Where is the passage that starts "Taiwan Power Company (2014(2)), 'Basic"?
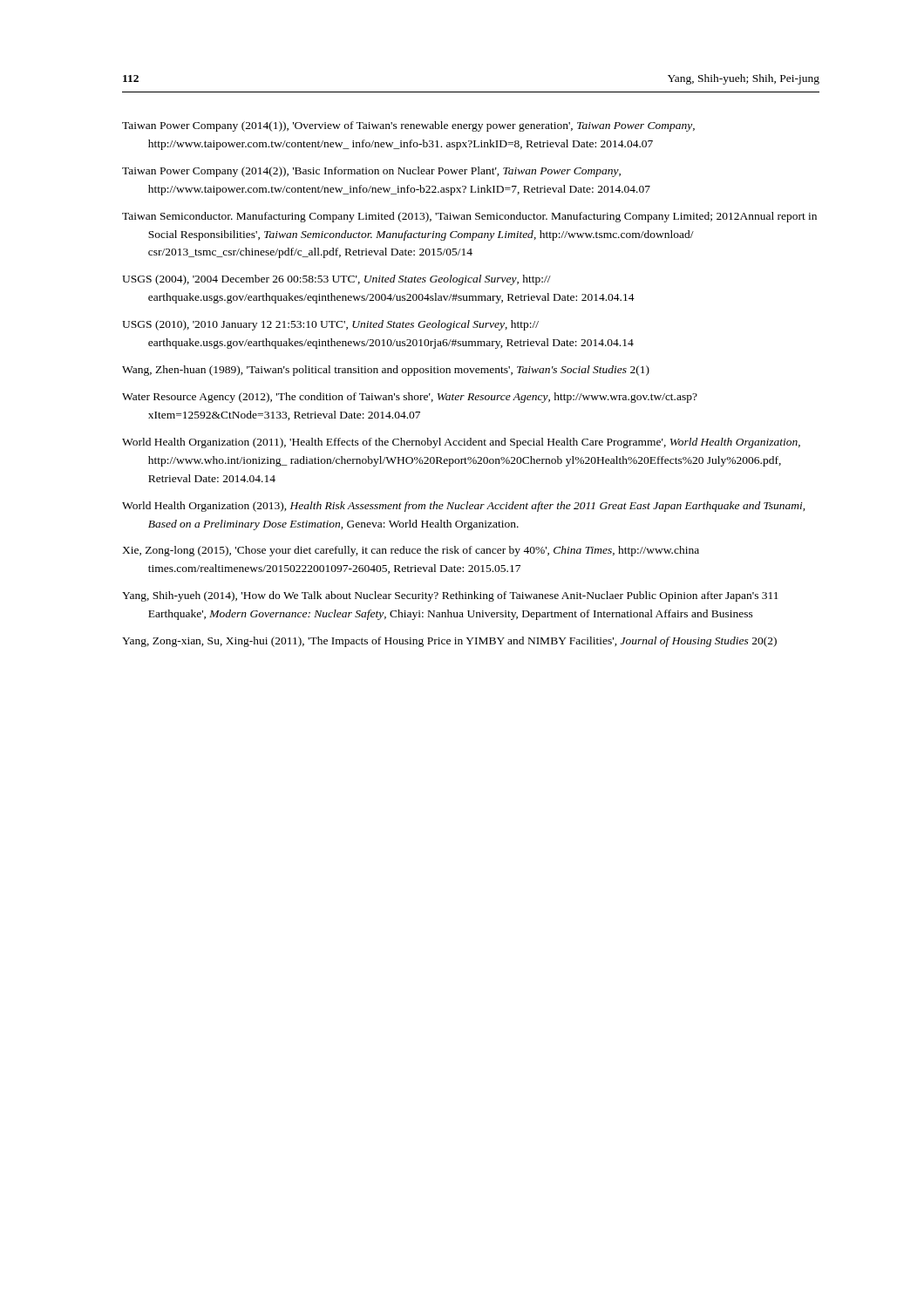Image resolution: width=924 pixels, height=1308 pixels. coord(386,179)
